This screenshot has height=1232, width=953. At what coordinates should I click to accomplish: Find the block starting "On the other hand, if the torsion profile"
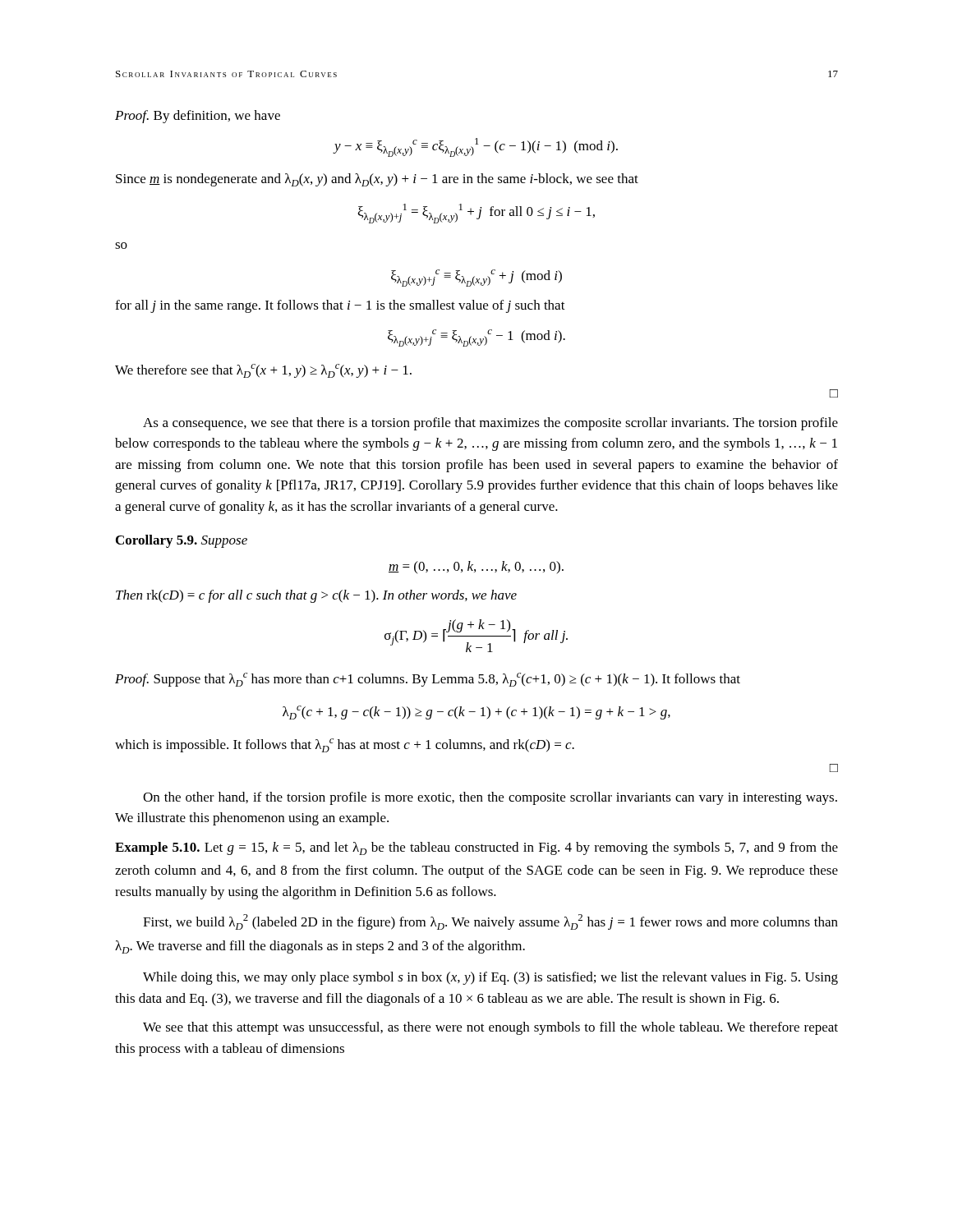click(x=476, y=808)
